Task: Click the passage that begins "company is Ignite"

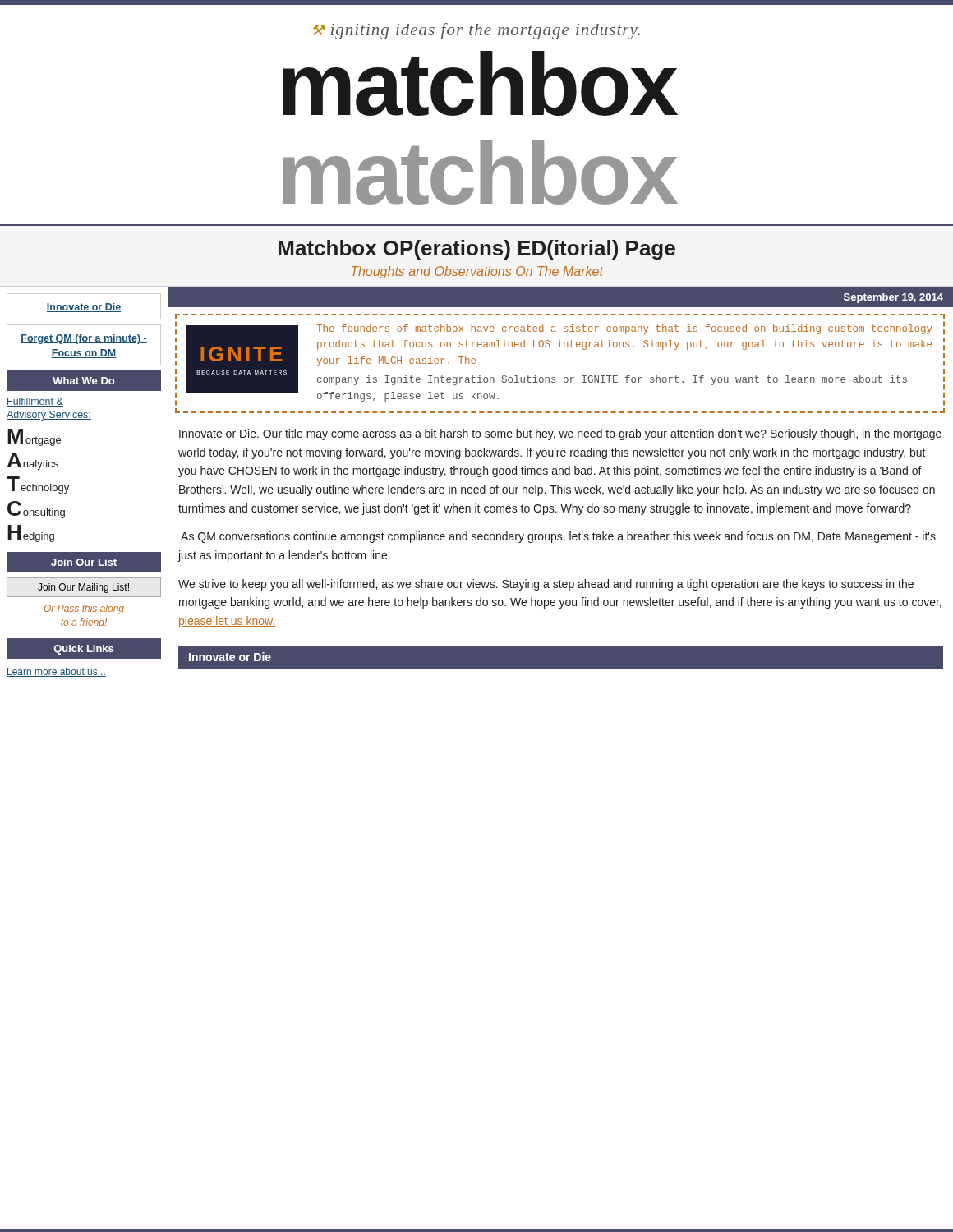Action: point(612,388)
